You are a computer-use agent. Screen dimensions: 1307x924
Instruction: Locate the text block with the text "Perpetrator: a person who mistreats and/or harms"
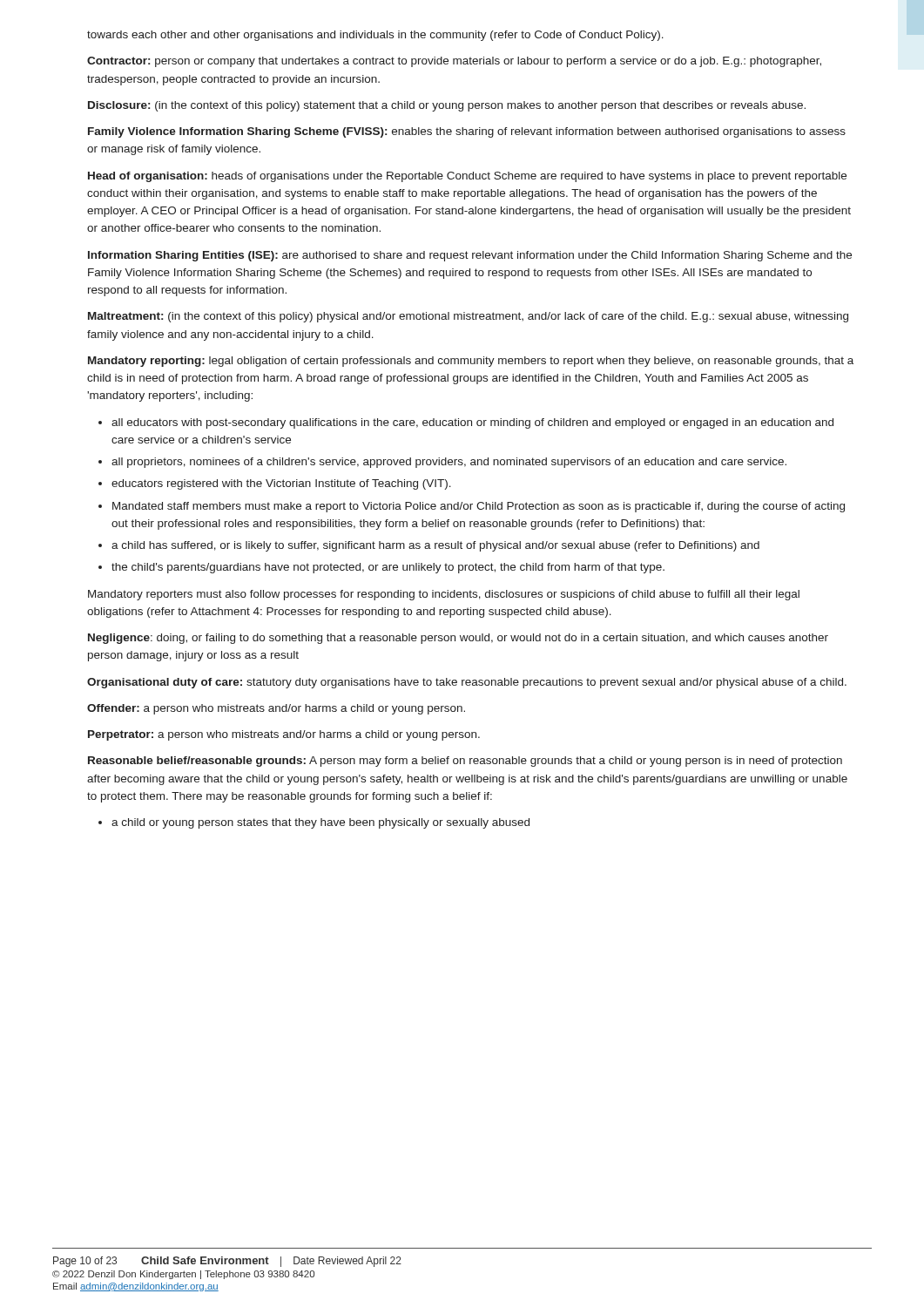tap(471, 735)
